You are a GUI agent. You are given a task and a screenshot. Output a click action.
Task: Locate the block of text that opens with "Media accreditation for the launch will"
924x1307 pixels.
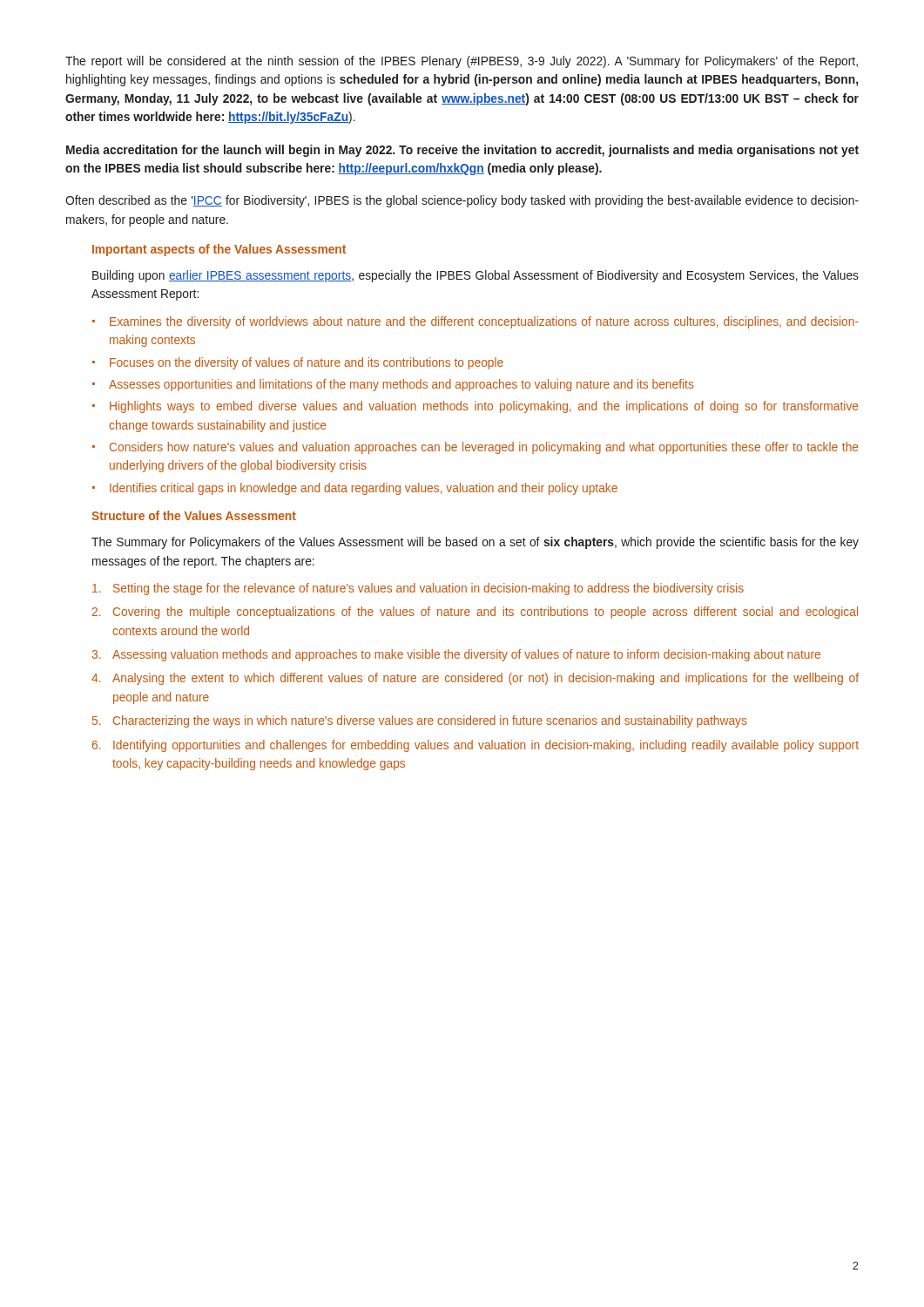coord(462,159)
